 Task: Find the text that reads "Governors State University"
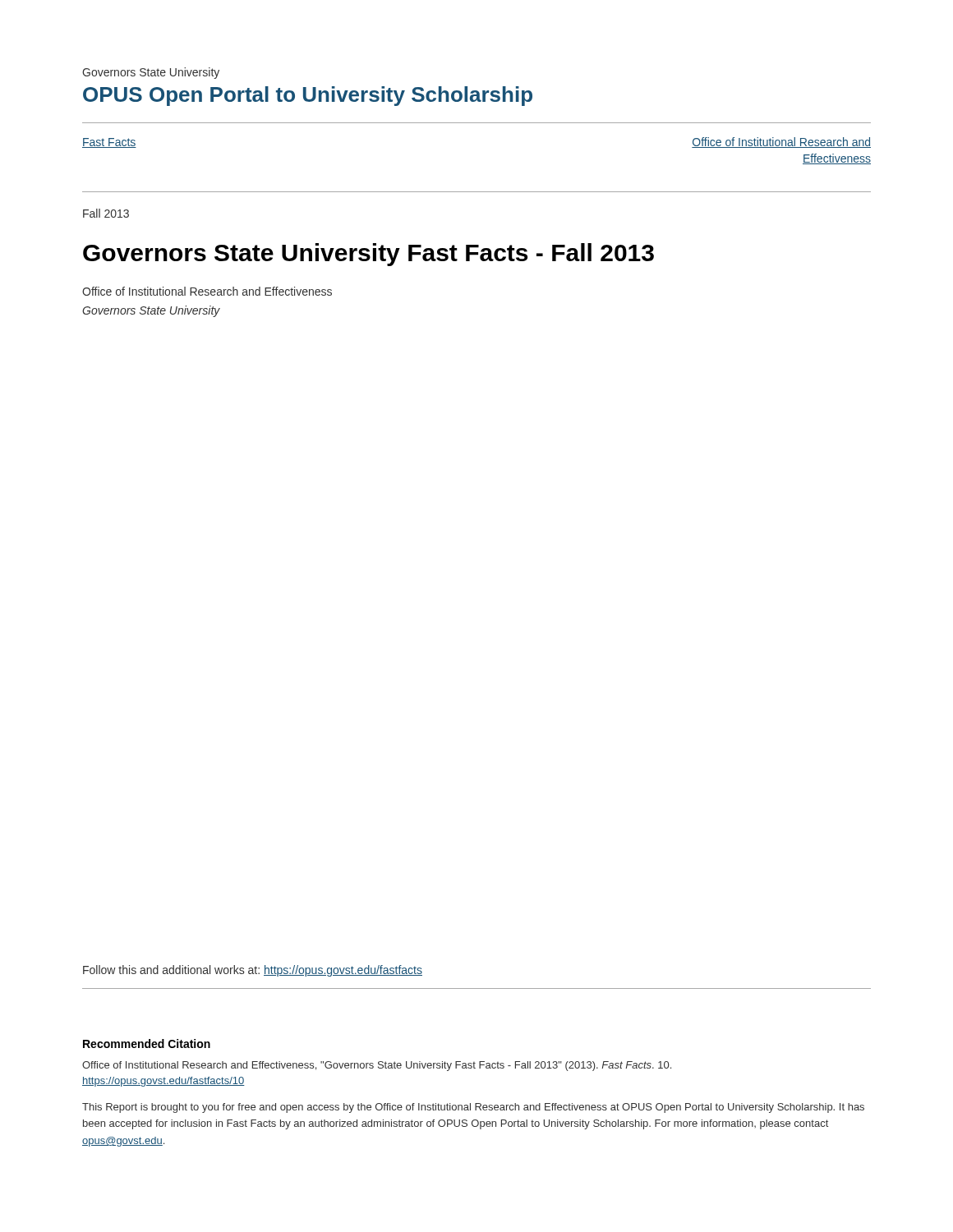coord(151,72)
